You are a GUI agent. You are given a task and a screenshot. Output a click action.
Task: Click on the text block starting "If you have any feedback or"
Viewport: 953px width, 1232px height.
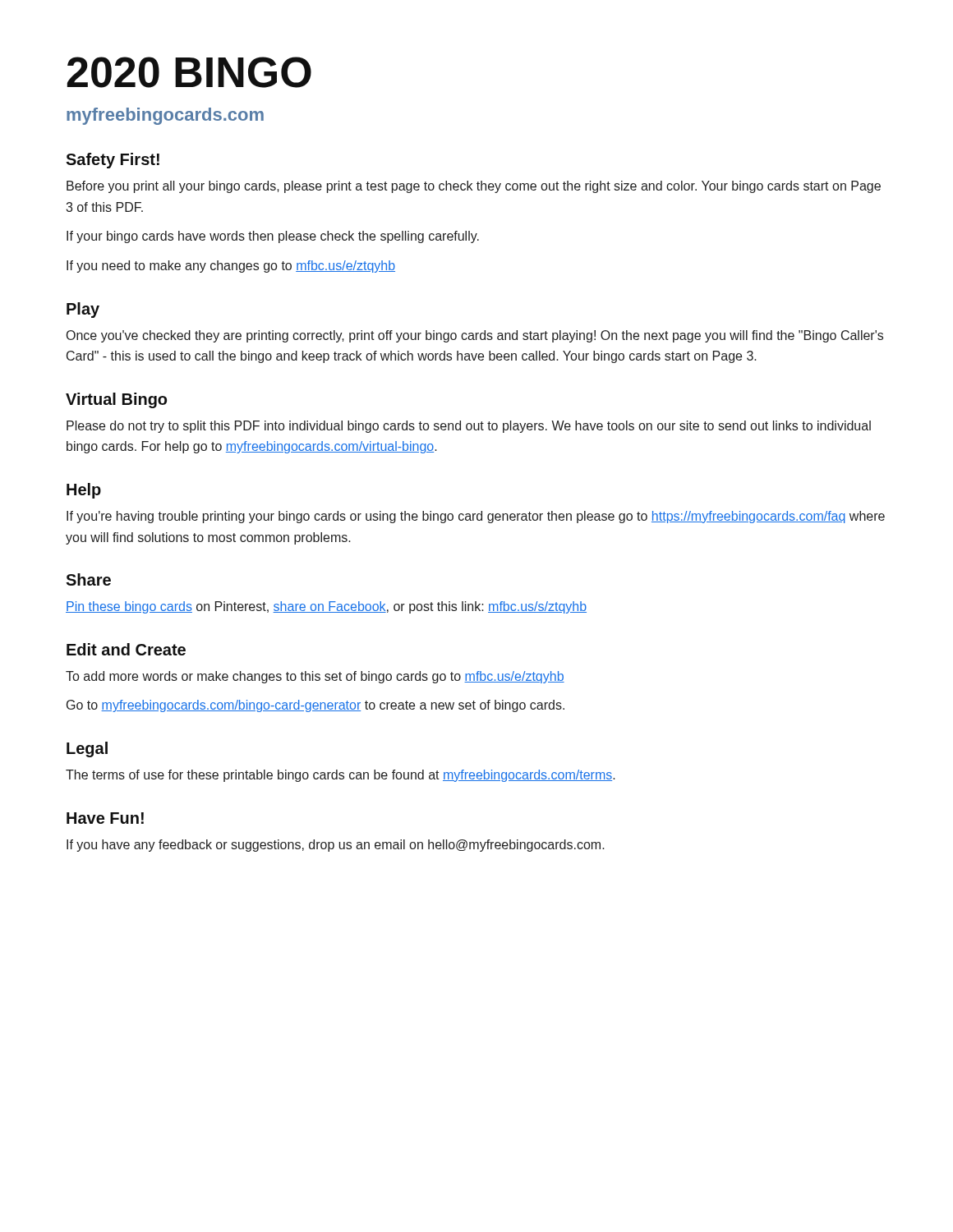click(476, 845)
